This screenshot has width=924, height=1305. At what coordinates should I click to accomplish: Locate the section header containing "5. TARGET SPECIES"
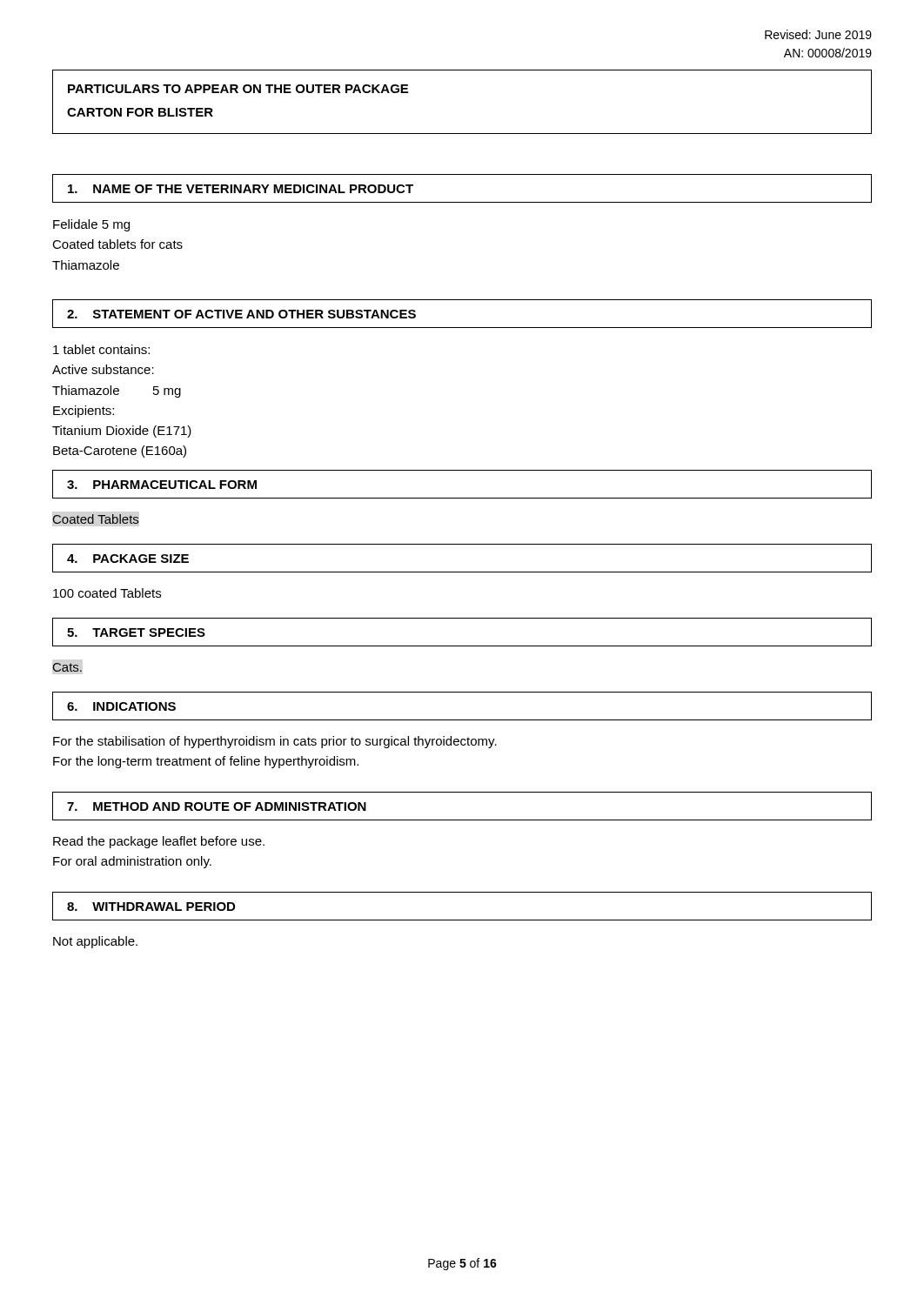click(x=136, y=632)
